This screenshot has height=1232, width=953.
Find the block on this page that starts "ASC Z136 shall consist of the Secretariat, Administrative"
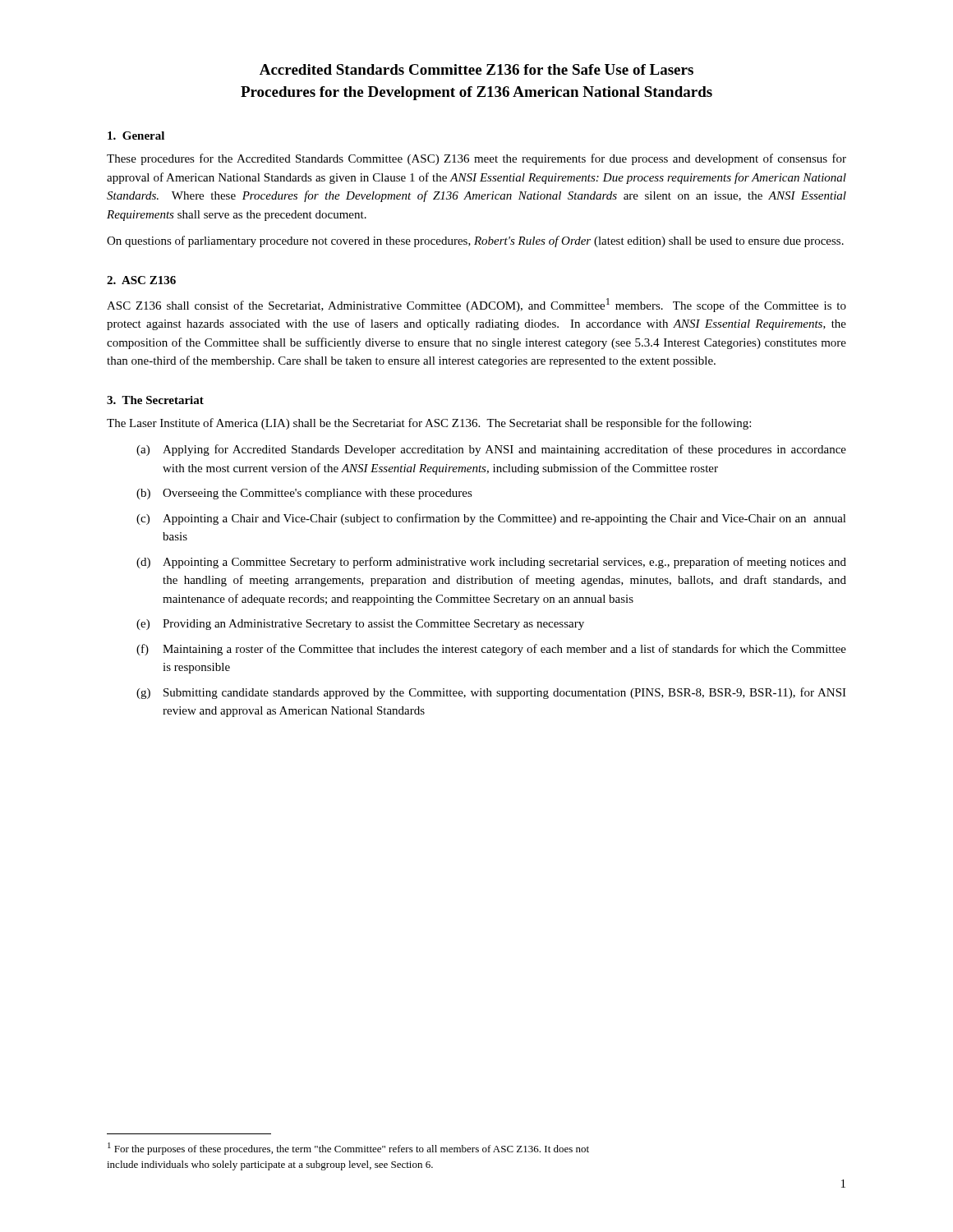tap(476, 331)
